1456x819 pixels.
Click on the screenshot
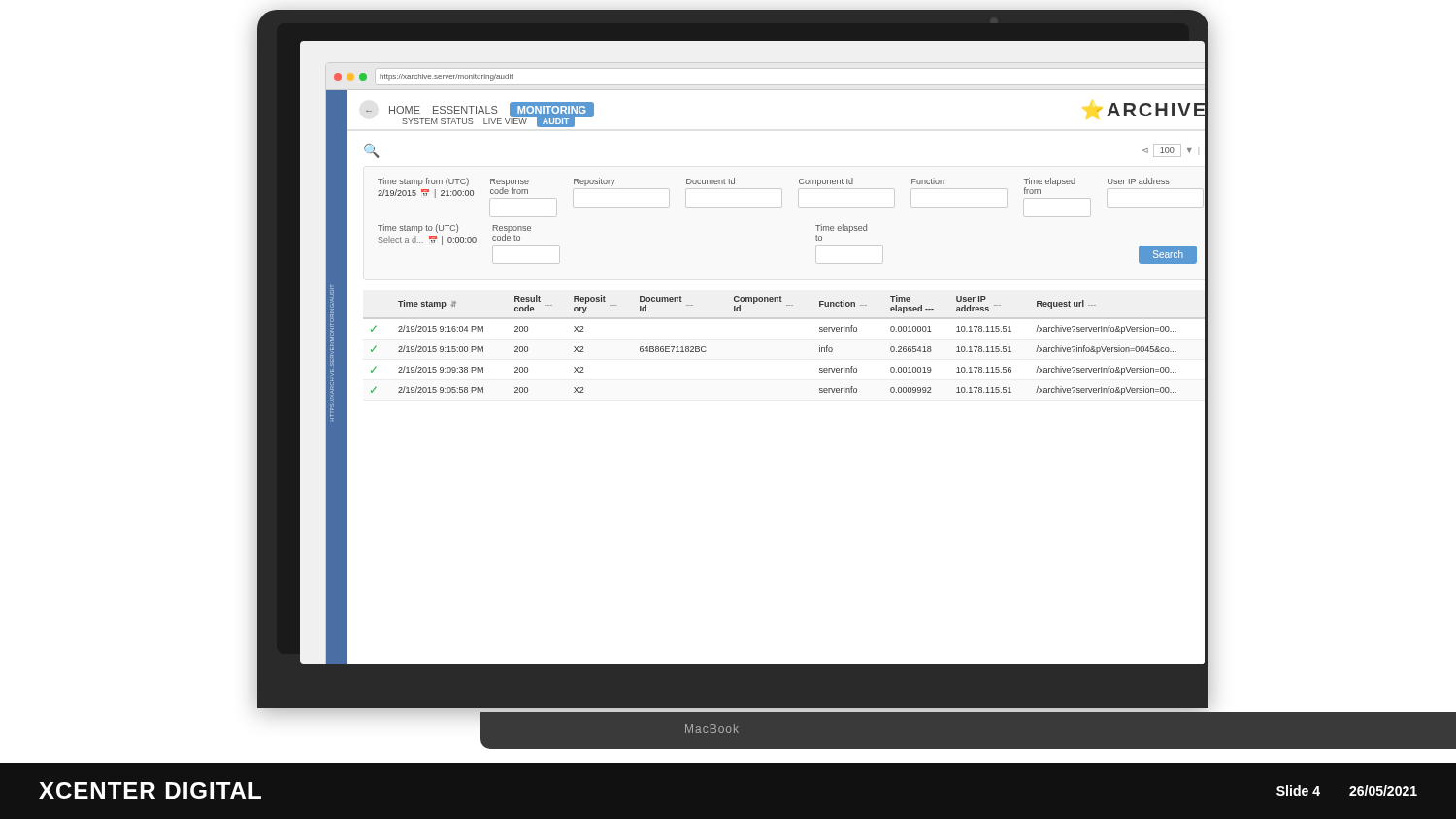[x=728, y=383]
